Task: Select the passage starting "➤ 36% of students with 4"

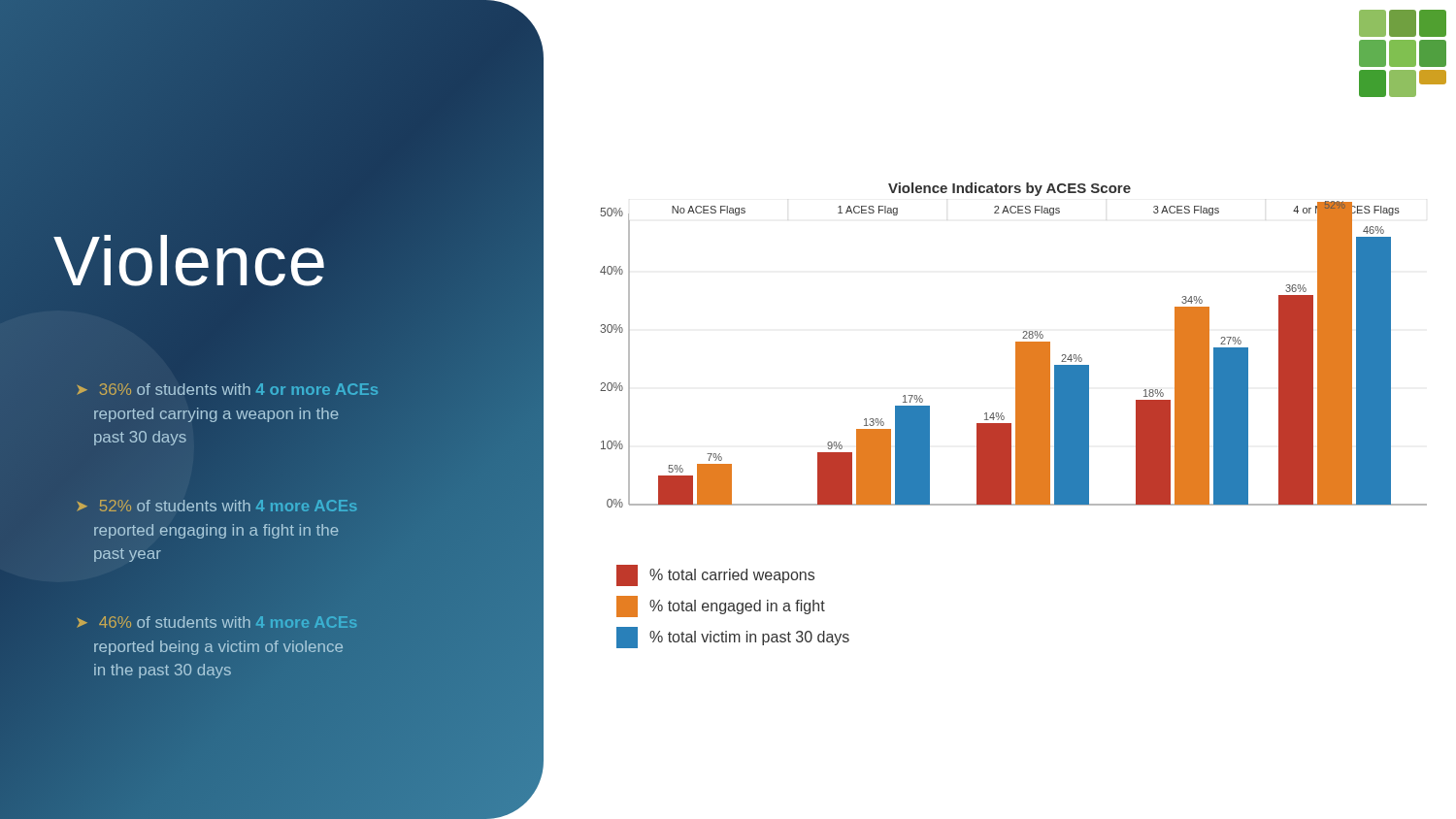Action: click(x=227, y=414)
